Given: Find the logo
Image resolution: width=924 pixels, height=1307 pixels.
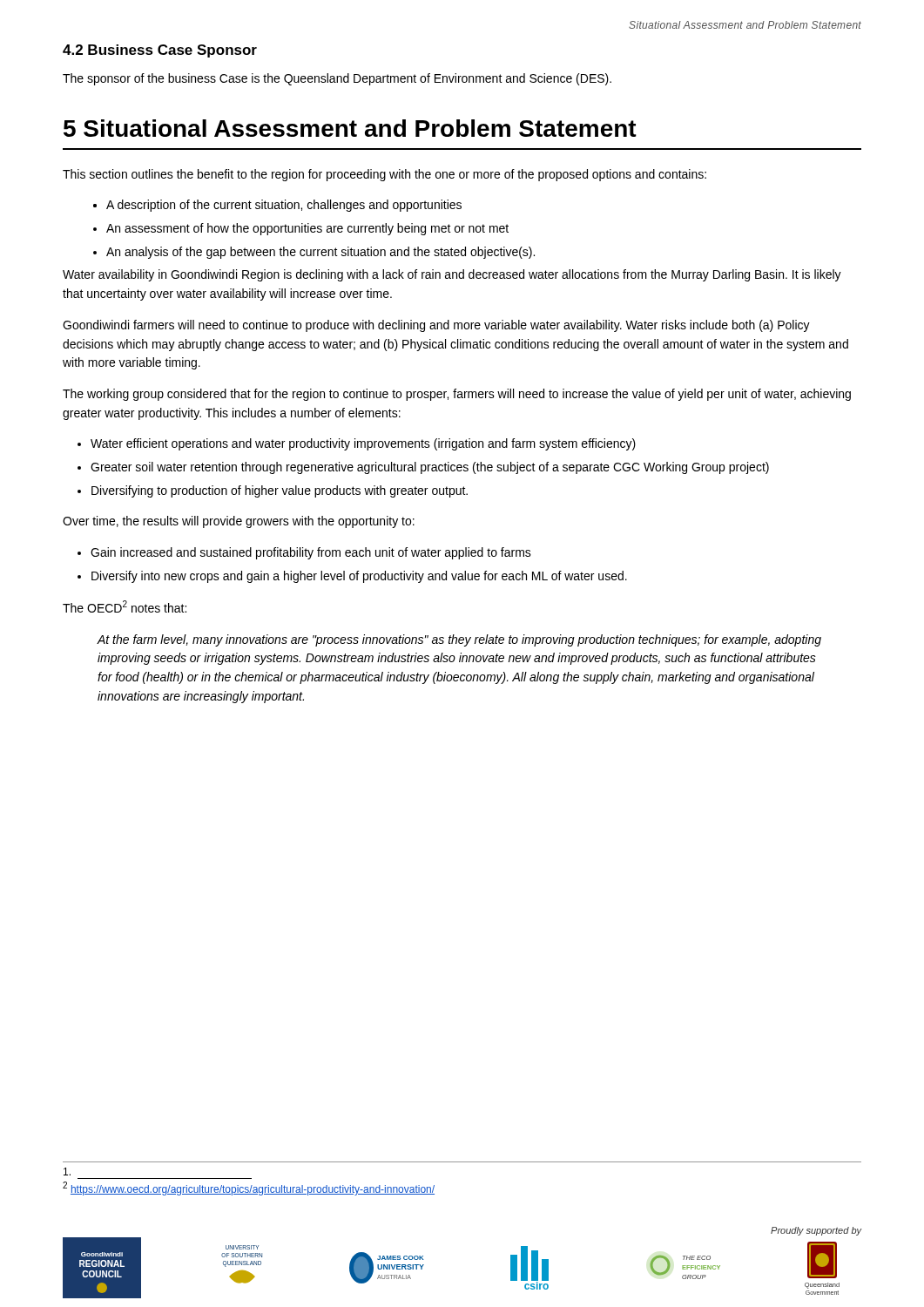Looking at the screenshot, I should coord(462,1268).
